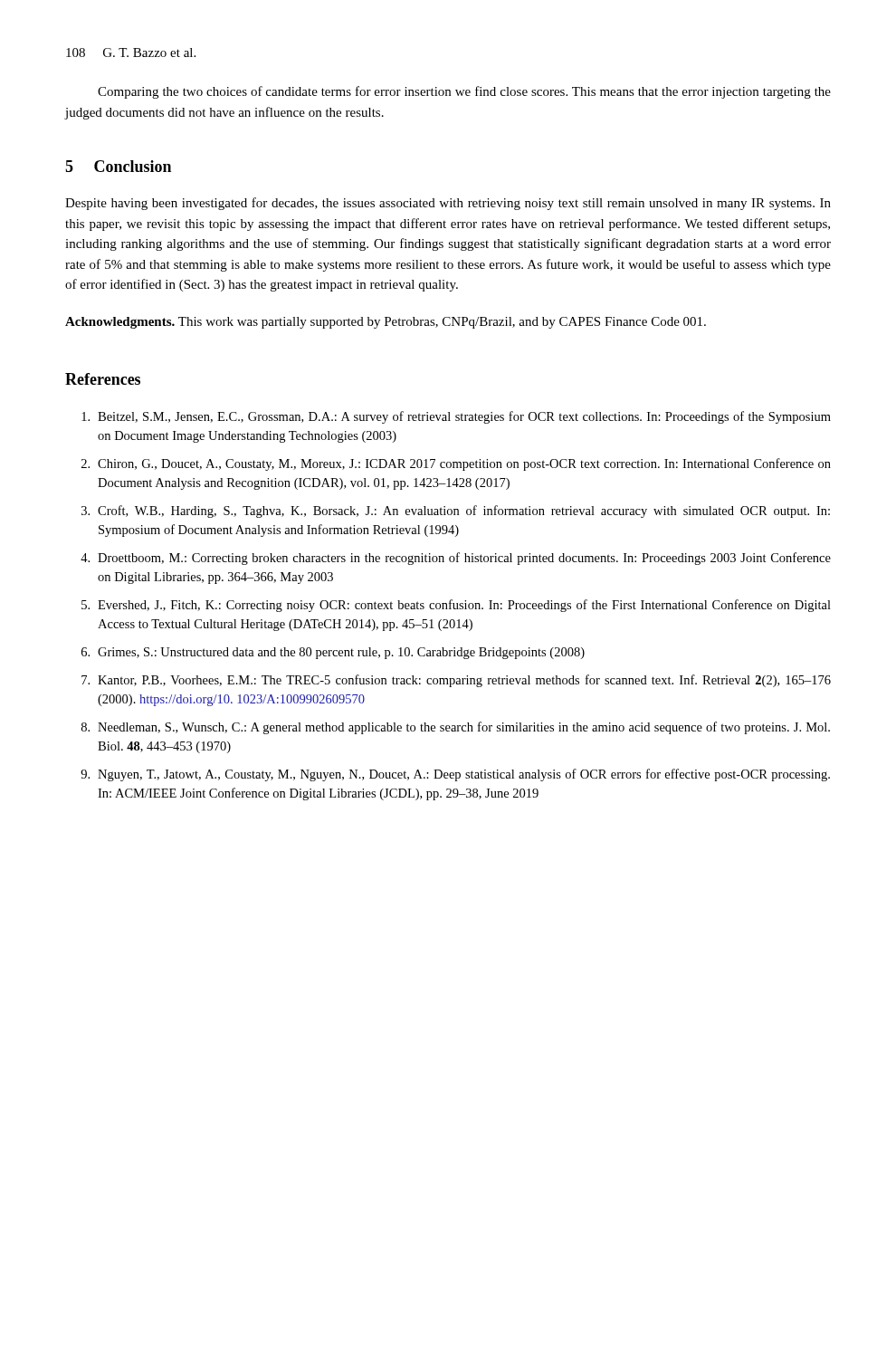Find the block on this page that starts "5. Evershed, J.,"
The height and width of the screenshot is (1358, 896).
tap(448, 615)
